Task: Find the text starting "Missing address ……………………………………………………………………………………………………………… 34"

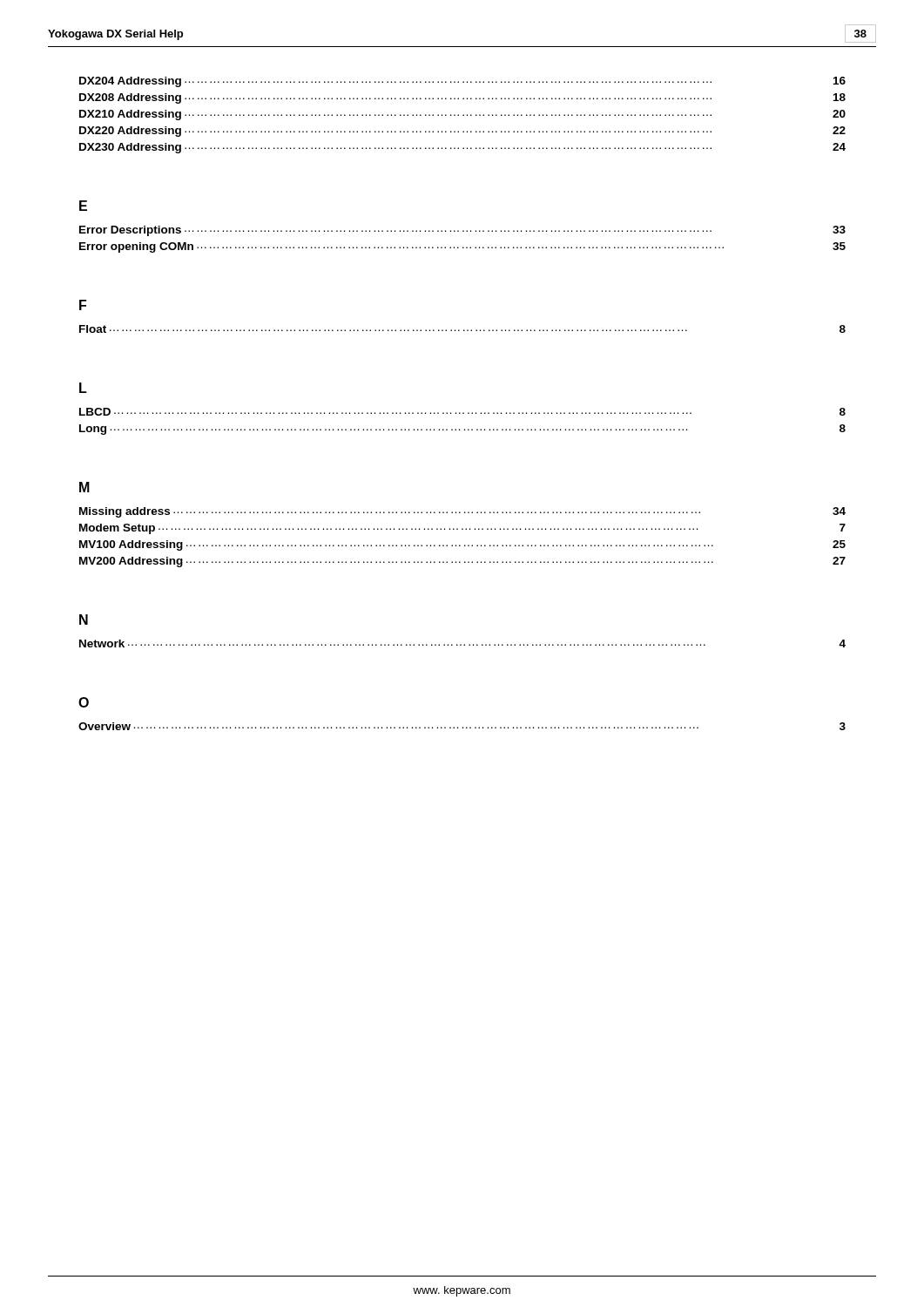Action: 462,511
